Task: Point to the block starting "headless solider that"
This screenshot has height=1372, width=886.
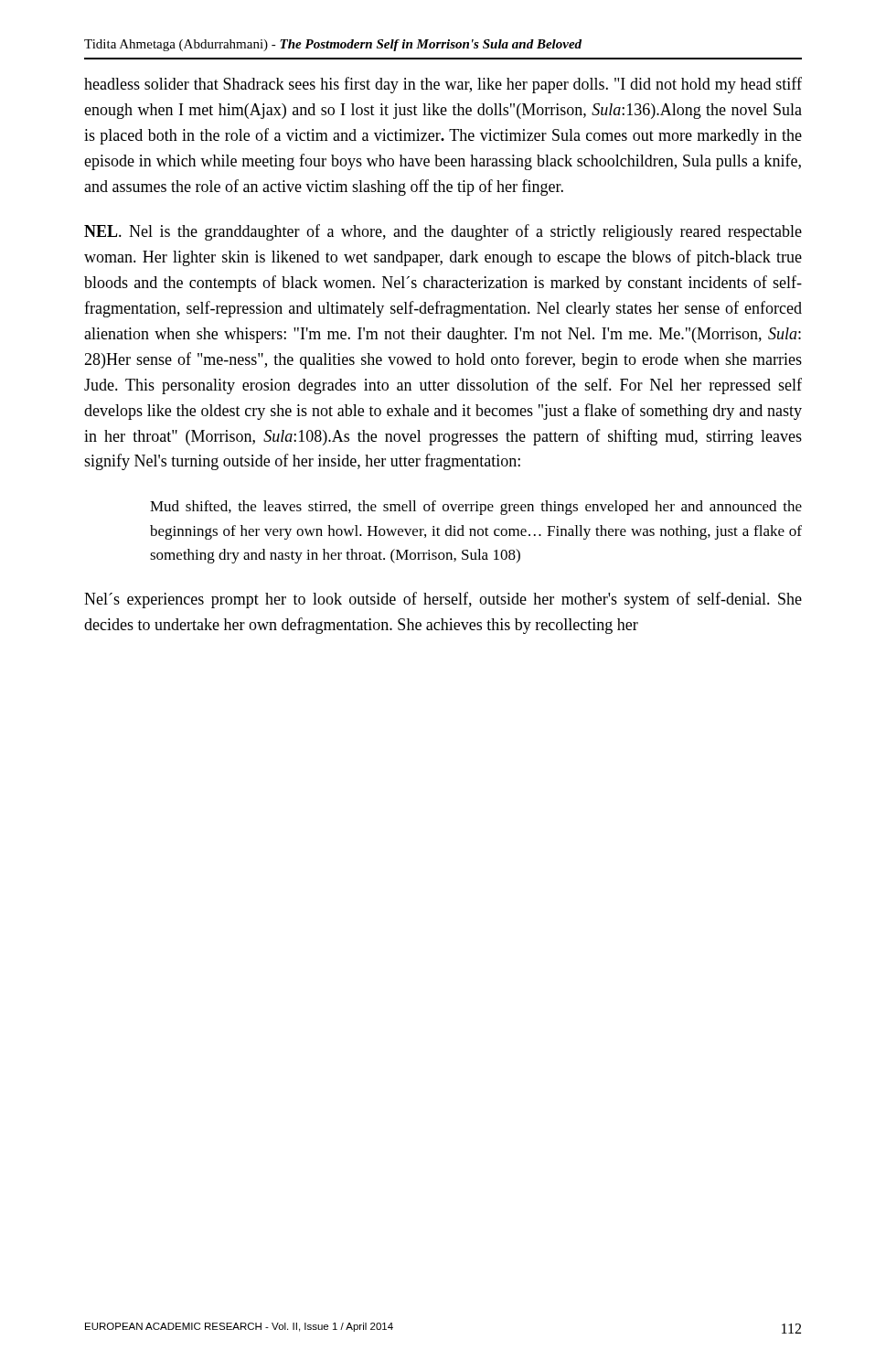Action: pyautogui.click(x=443, y=135)
